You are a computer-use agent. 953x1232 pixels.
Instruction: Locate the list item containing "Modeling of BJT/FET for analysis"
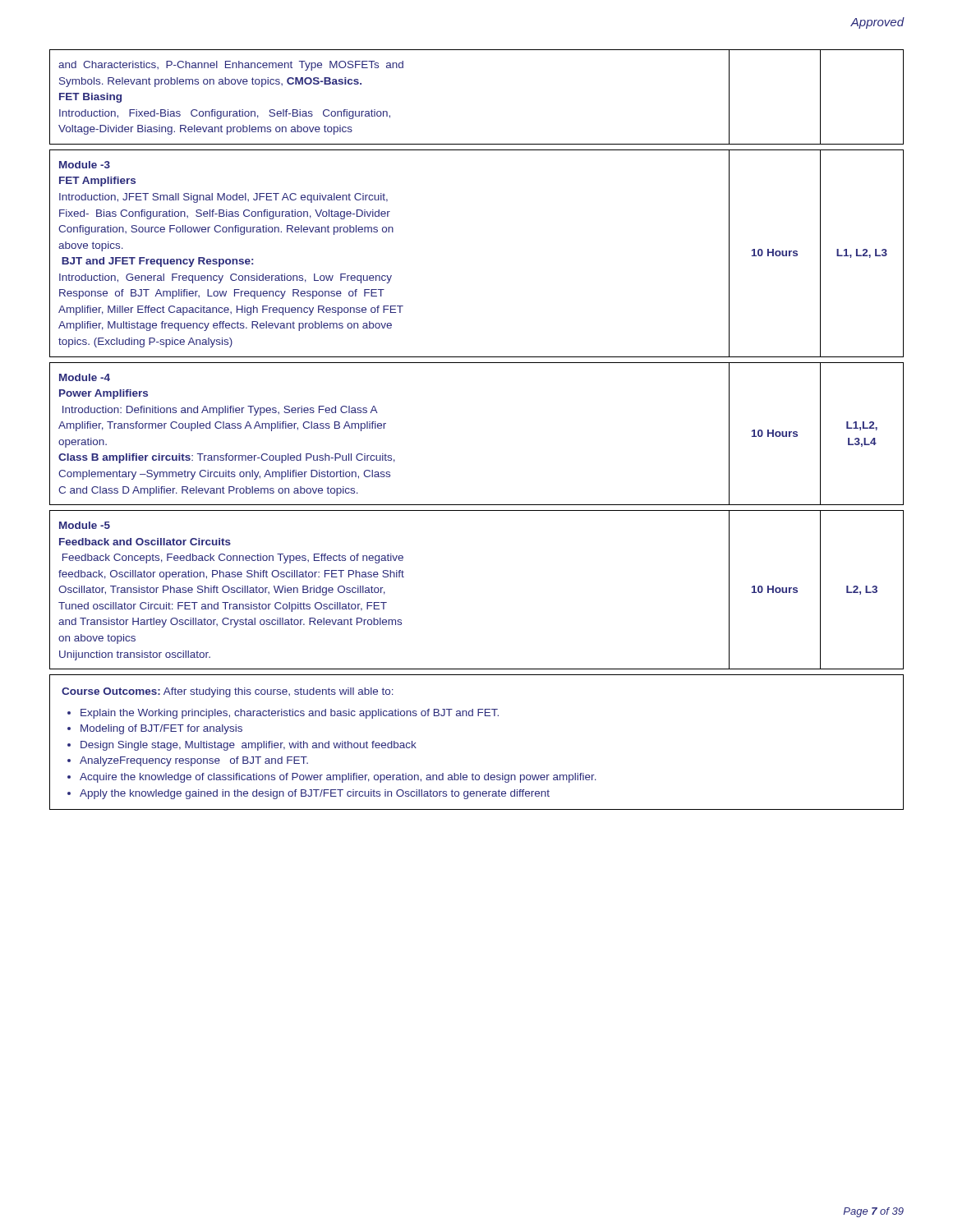coord(161,728)
